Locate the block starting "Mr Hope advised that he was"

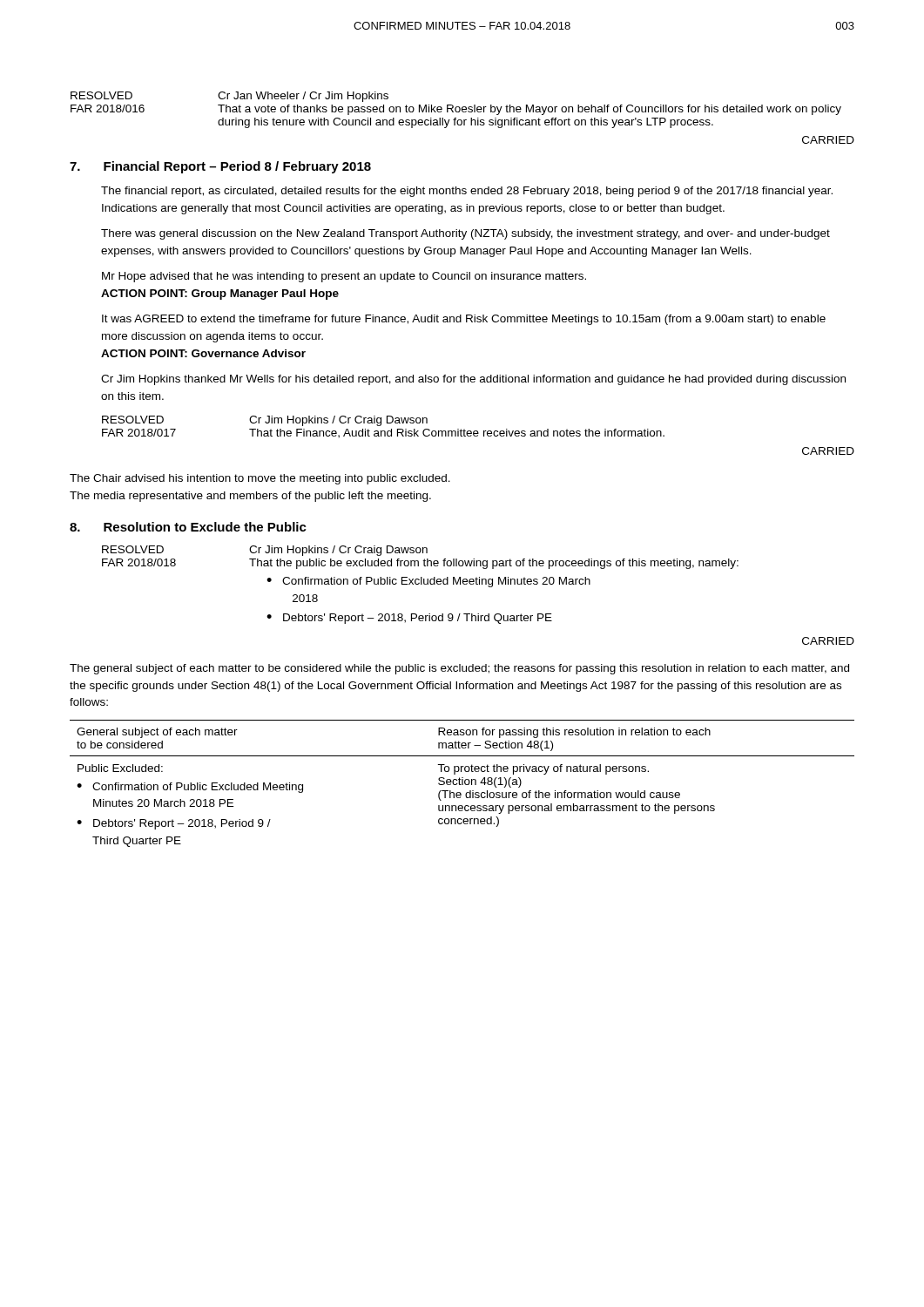[344, 285]
